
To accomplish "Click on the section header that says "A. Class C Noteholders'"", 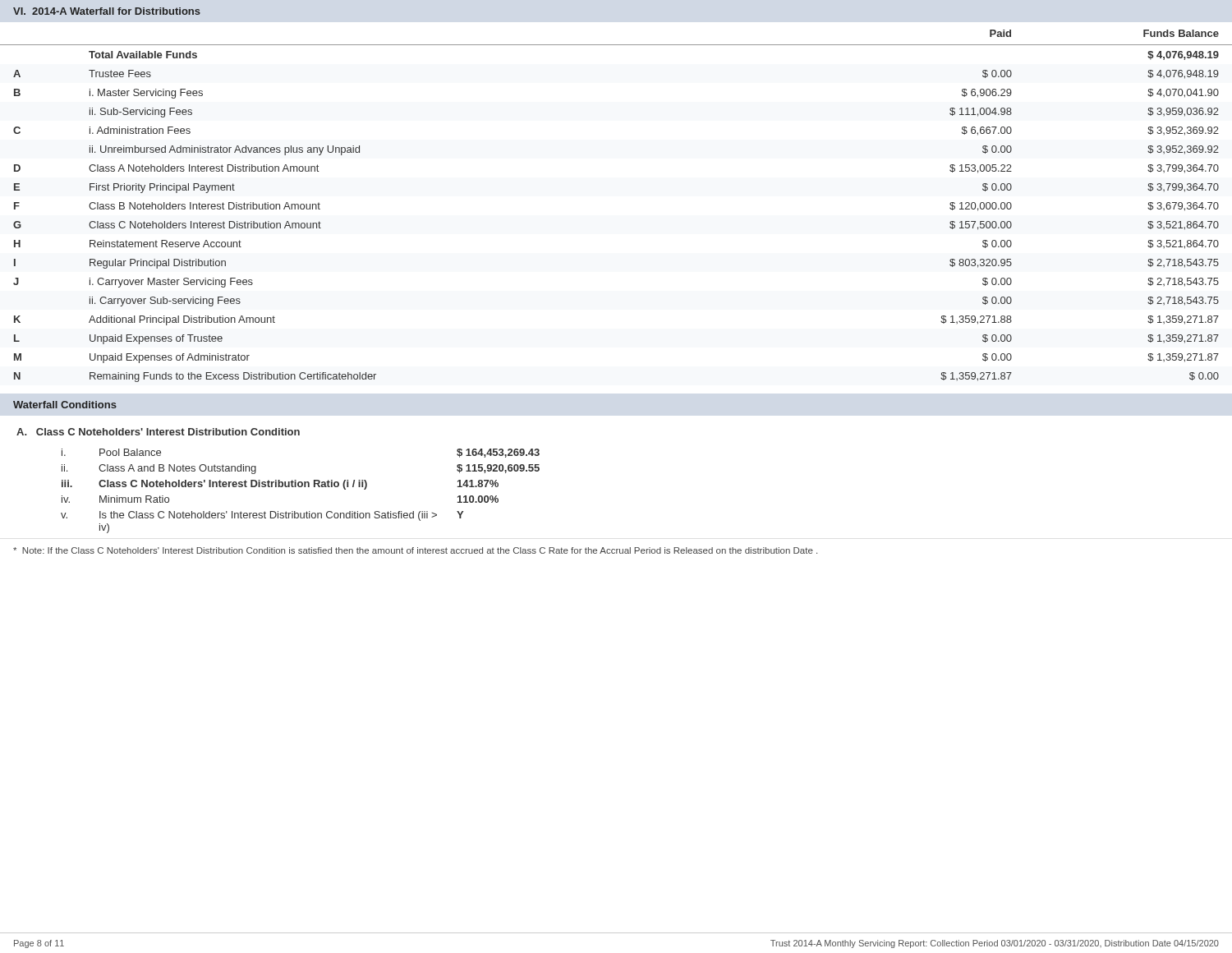I will coord(158,432).
